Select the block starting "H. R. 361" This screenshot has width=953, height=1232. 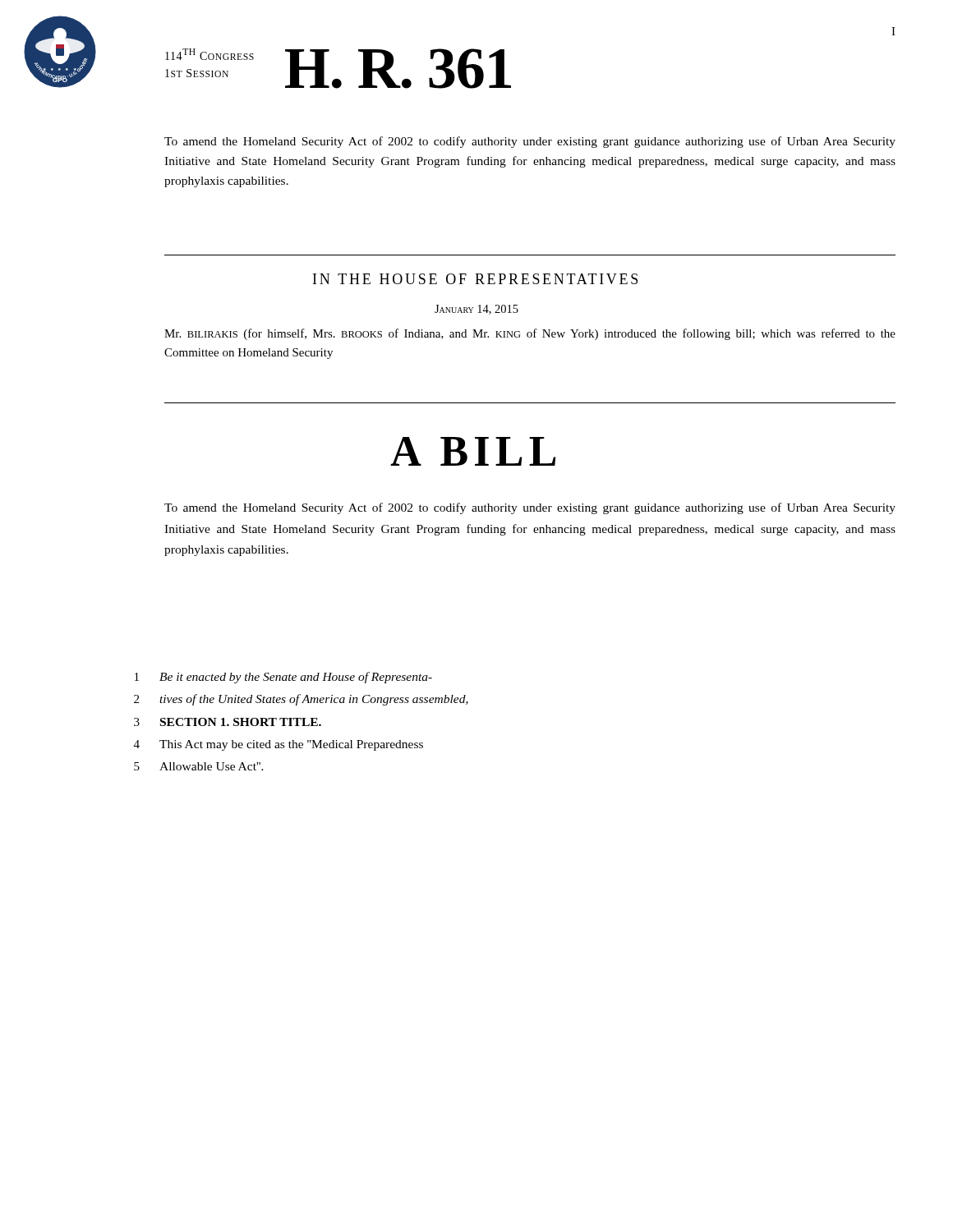(x=399, y=68)
